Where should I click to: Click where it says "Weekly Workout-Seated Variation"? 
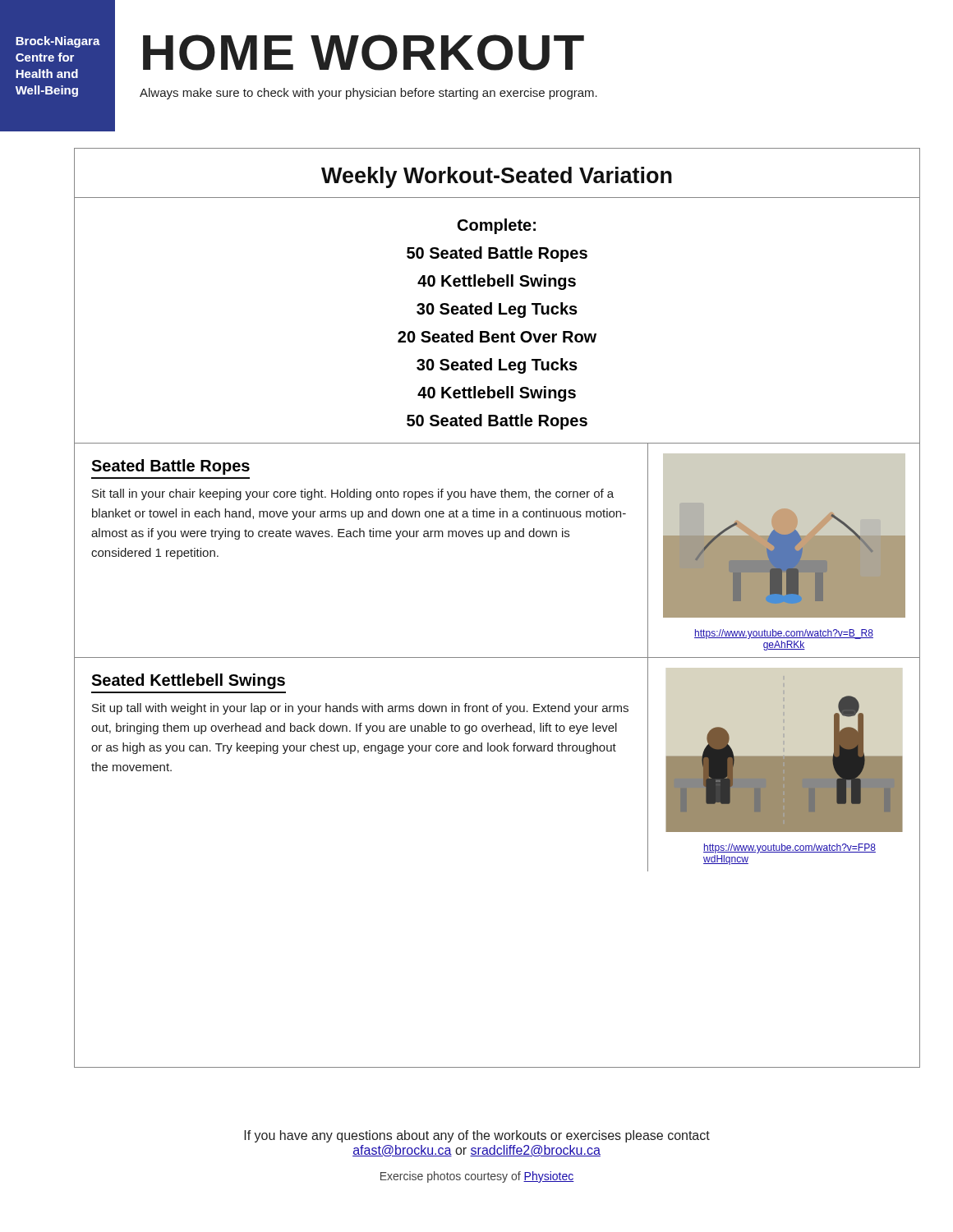pyautogui.click(x=497, y=176)
